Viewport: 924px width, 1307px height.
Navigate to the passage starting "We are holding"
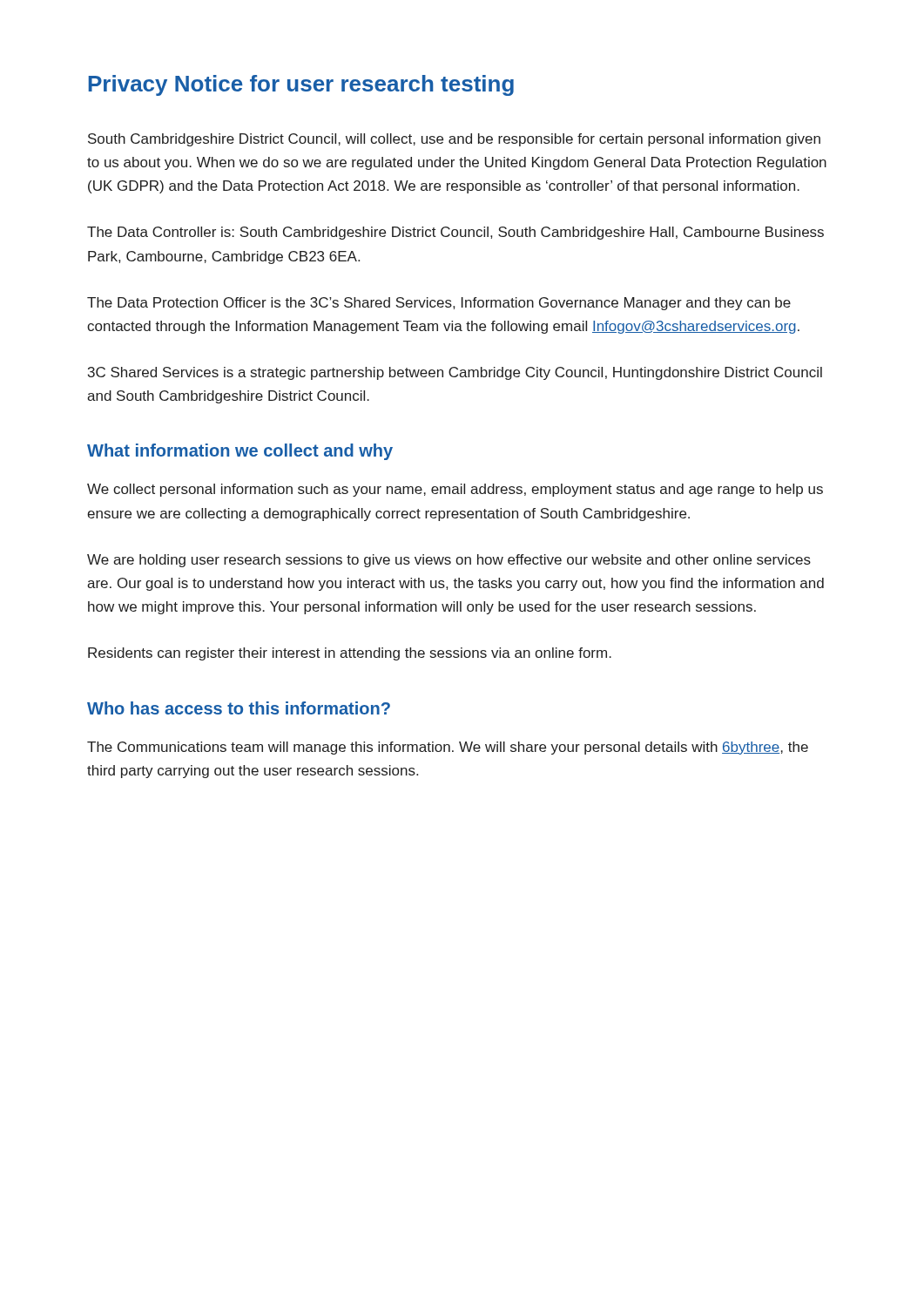point(462,583)
